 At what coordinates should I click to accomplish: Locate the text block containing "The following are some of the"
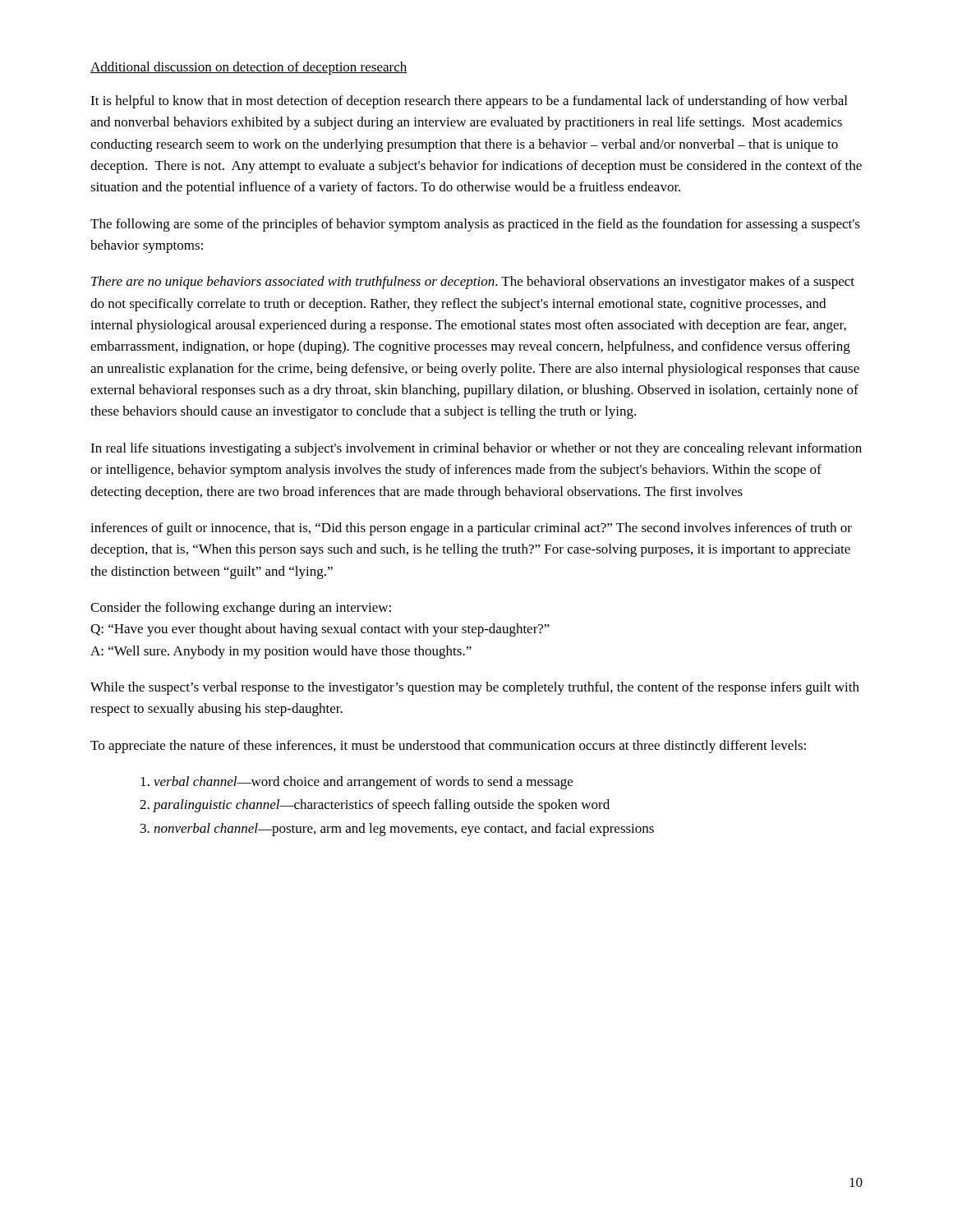click(475, 234)
